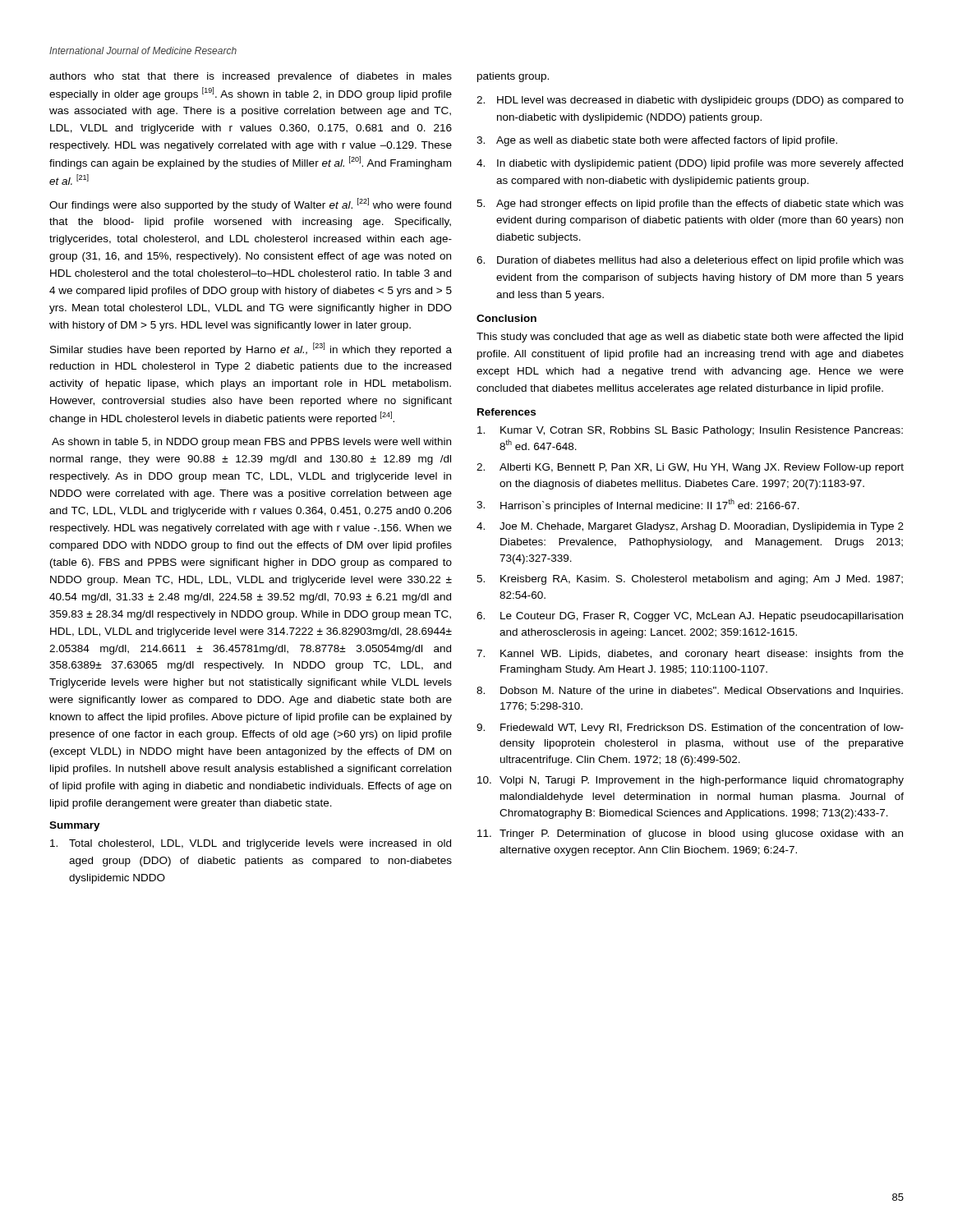Viewport: 953px width, 1232px height.
Task: Locate the list item with the text "4.Joe M. Chehade,"
Action: pyautogui.click(x=690, y=542)
